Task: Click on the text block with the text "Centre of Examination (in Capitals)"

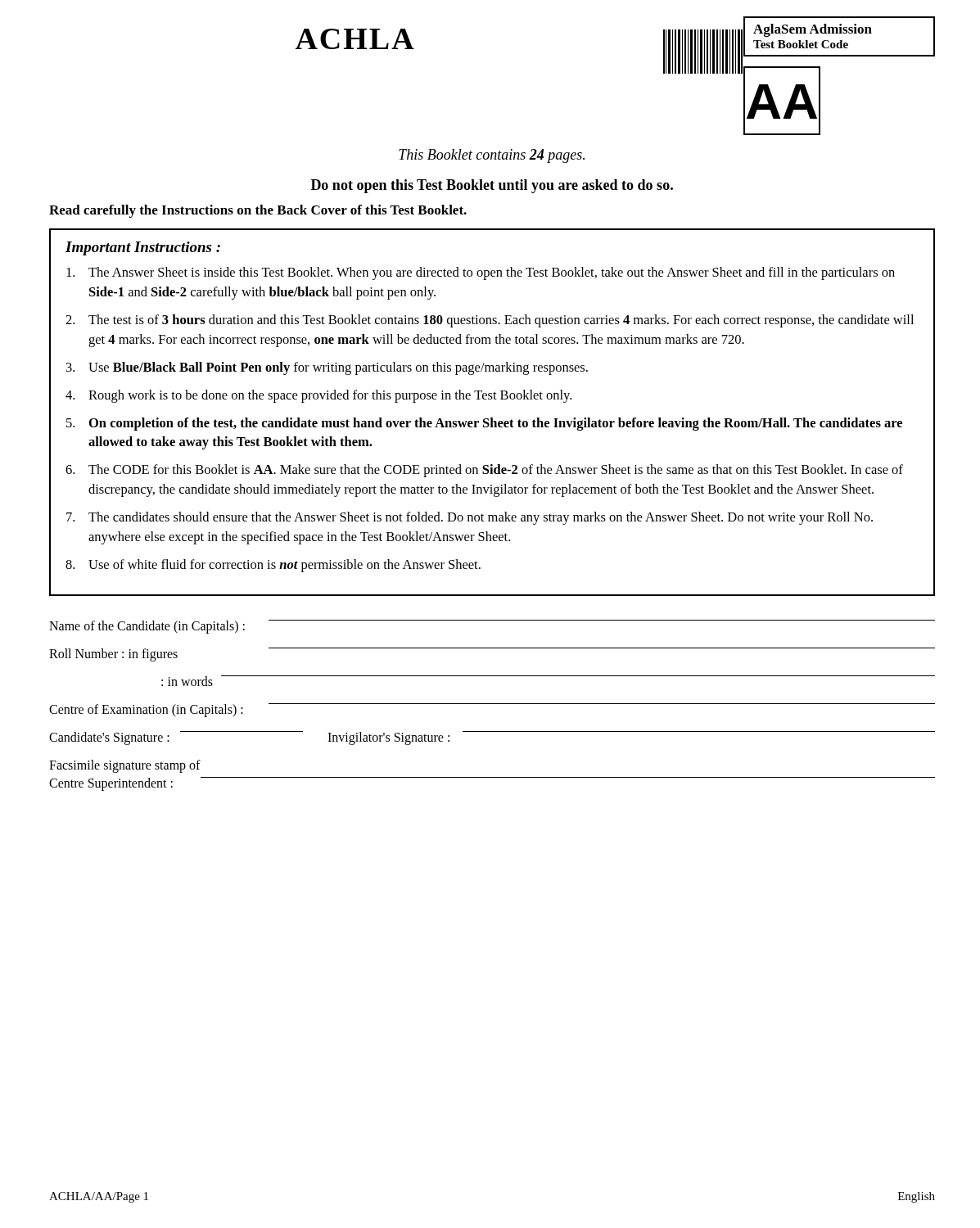Action: (492, 710)
